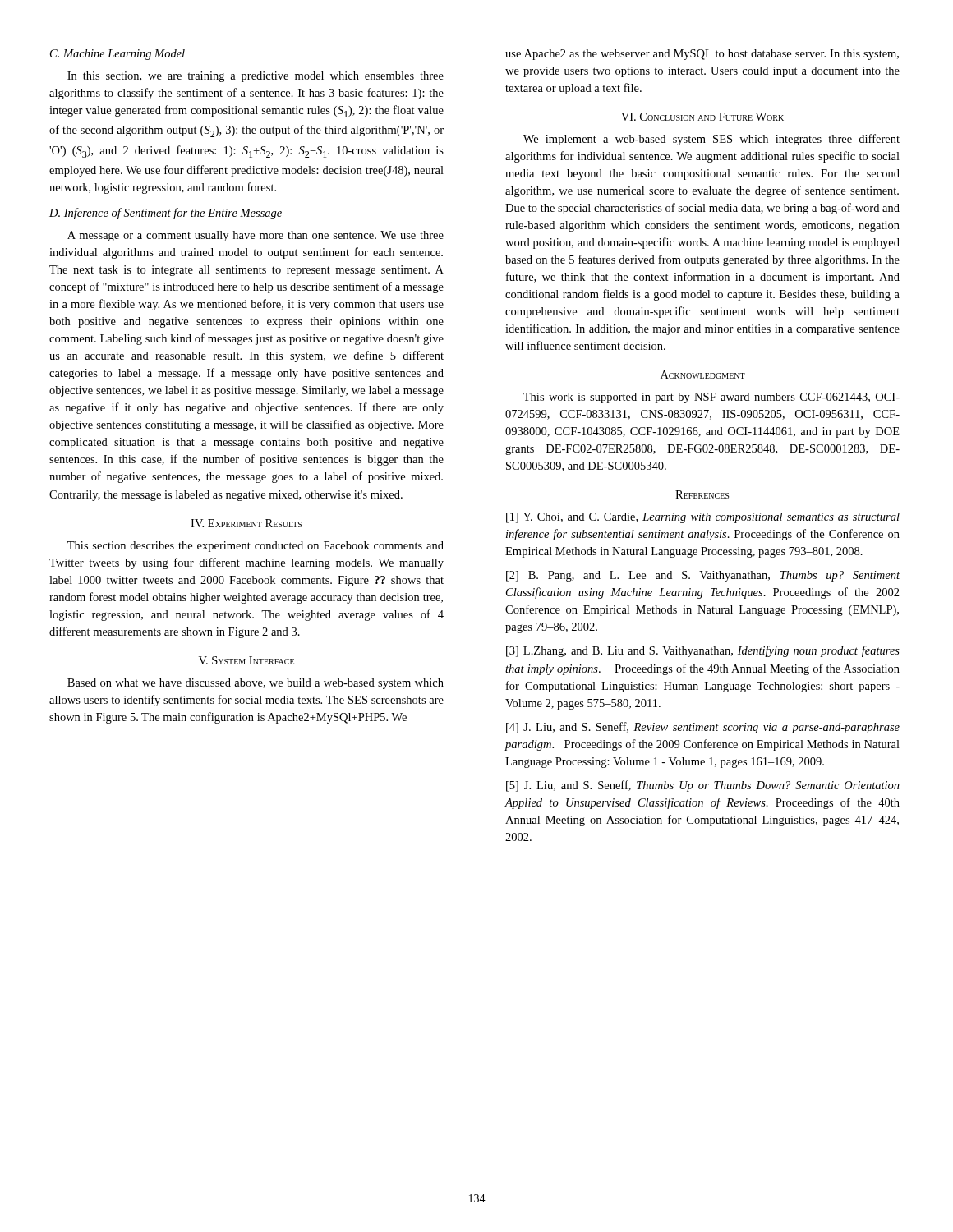The width and height of the screenshot is (953, 1232).
Task: Click the passage that begins "A message or a comment usually have"
Action: [x=246, y=365]
